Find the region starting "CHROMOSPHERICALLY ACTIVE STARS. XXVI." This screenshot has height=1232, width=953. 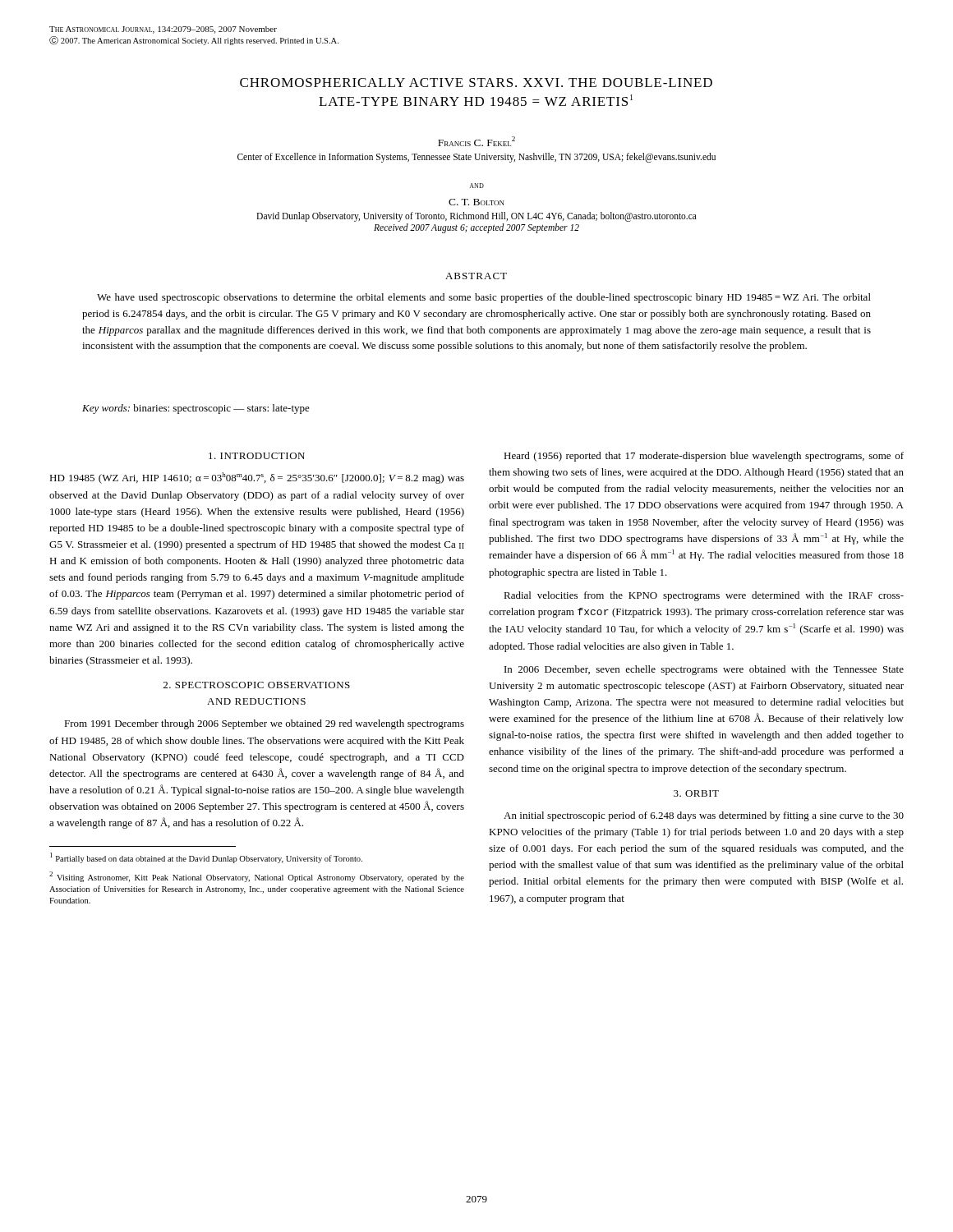click(x=476, y=92)
